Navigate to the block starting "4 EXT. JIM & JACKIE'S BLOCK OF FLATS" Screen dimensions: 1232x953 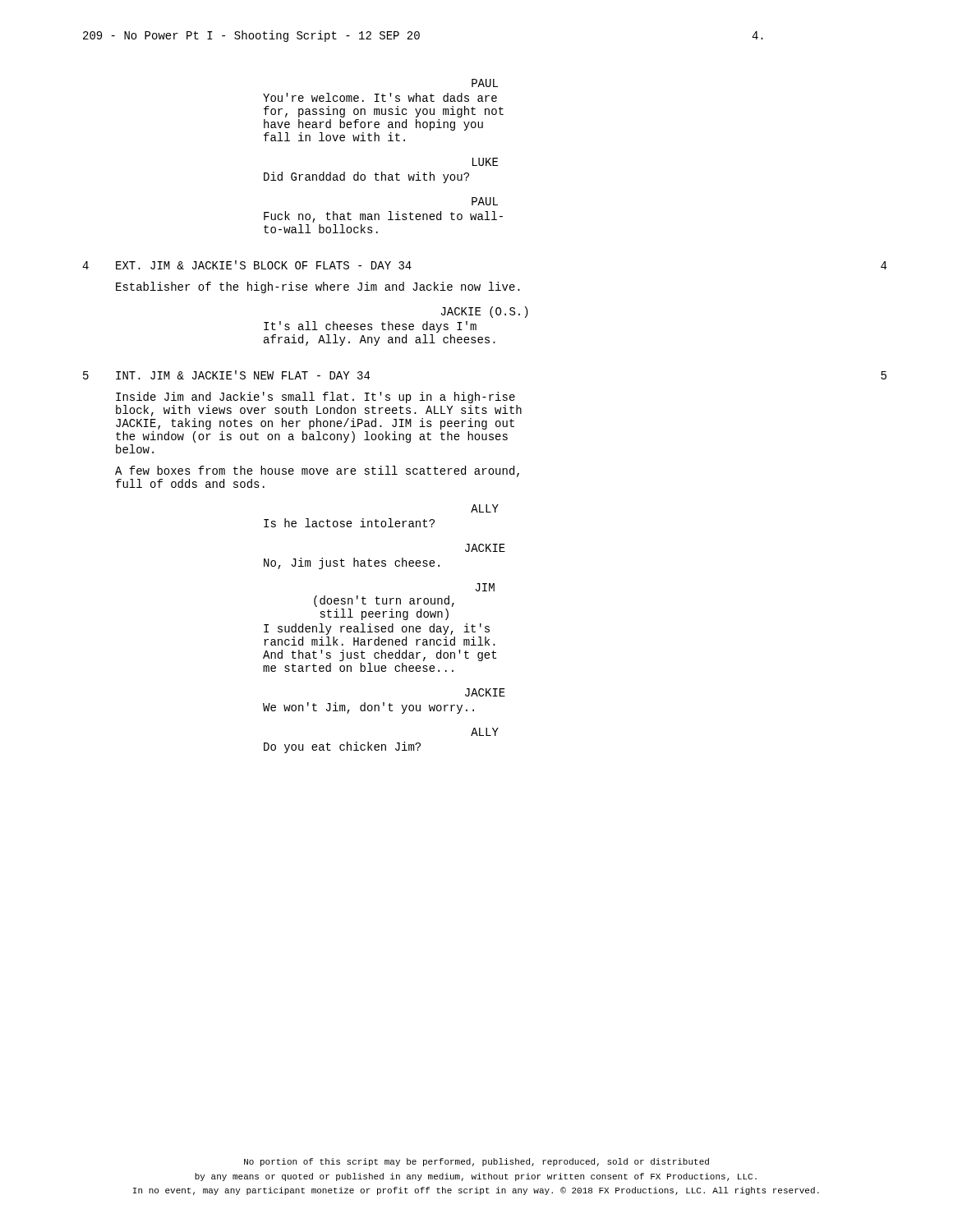click(x=127, y=264)
